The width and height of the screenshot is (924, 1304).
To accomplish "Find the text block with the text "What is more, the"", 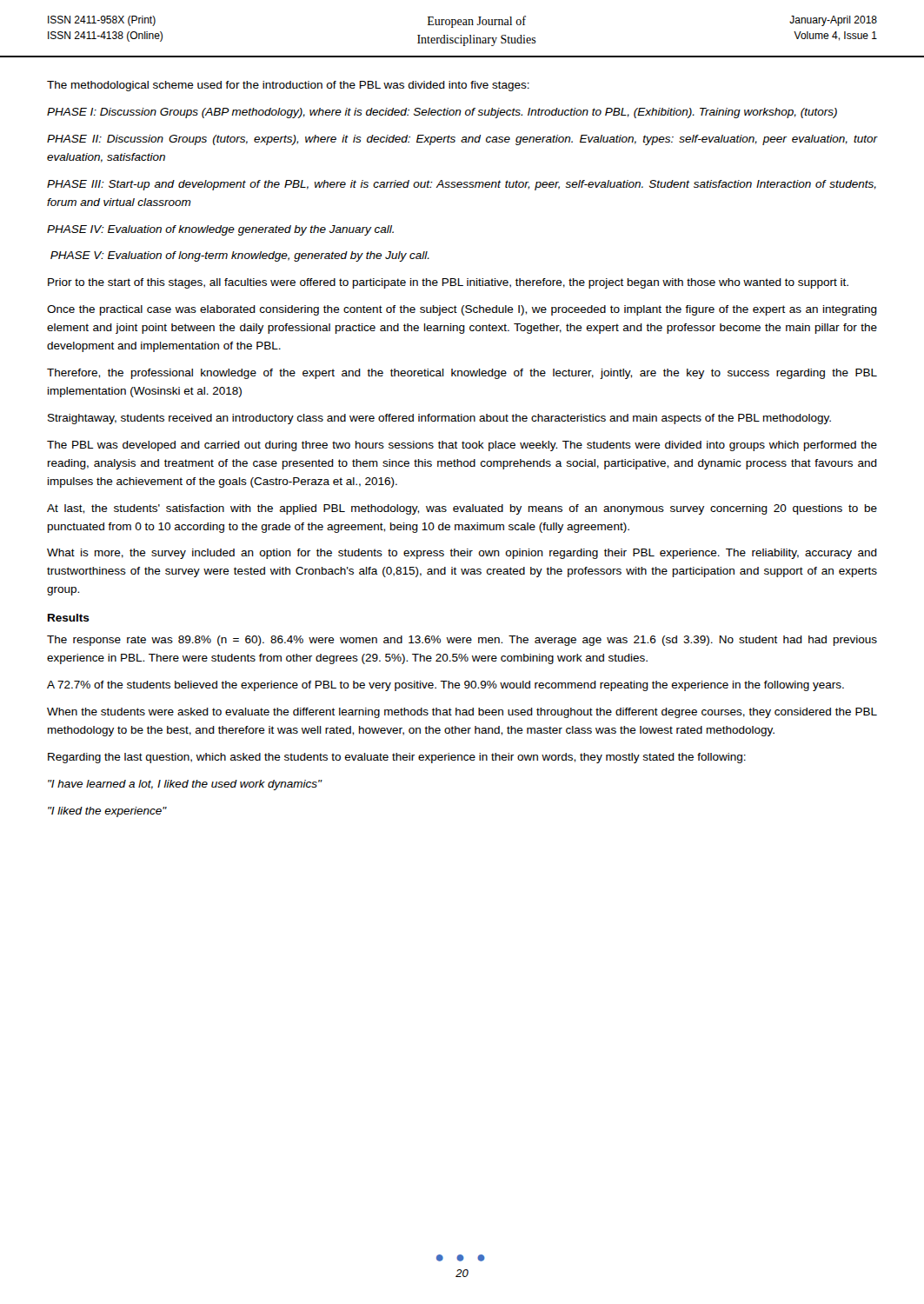I will [x=462, y=571].
